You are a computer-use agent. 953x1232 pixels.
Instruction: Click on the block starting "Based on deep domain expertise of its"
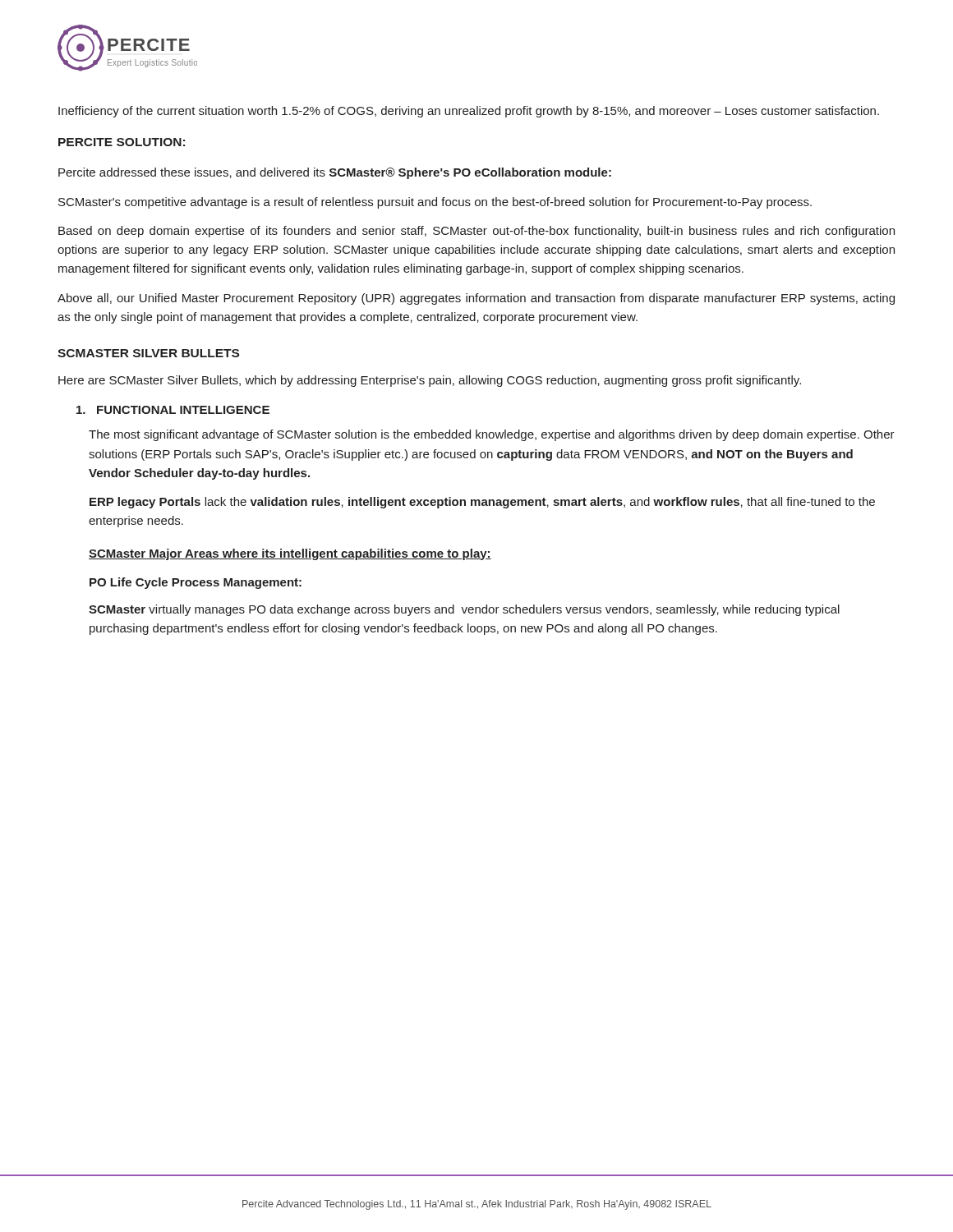click(476, 249)
